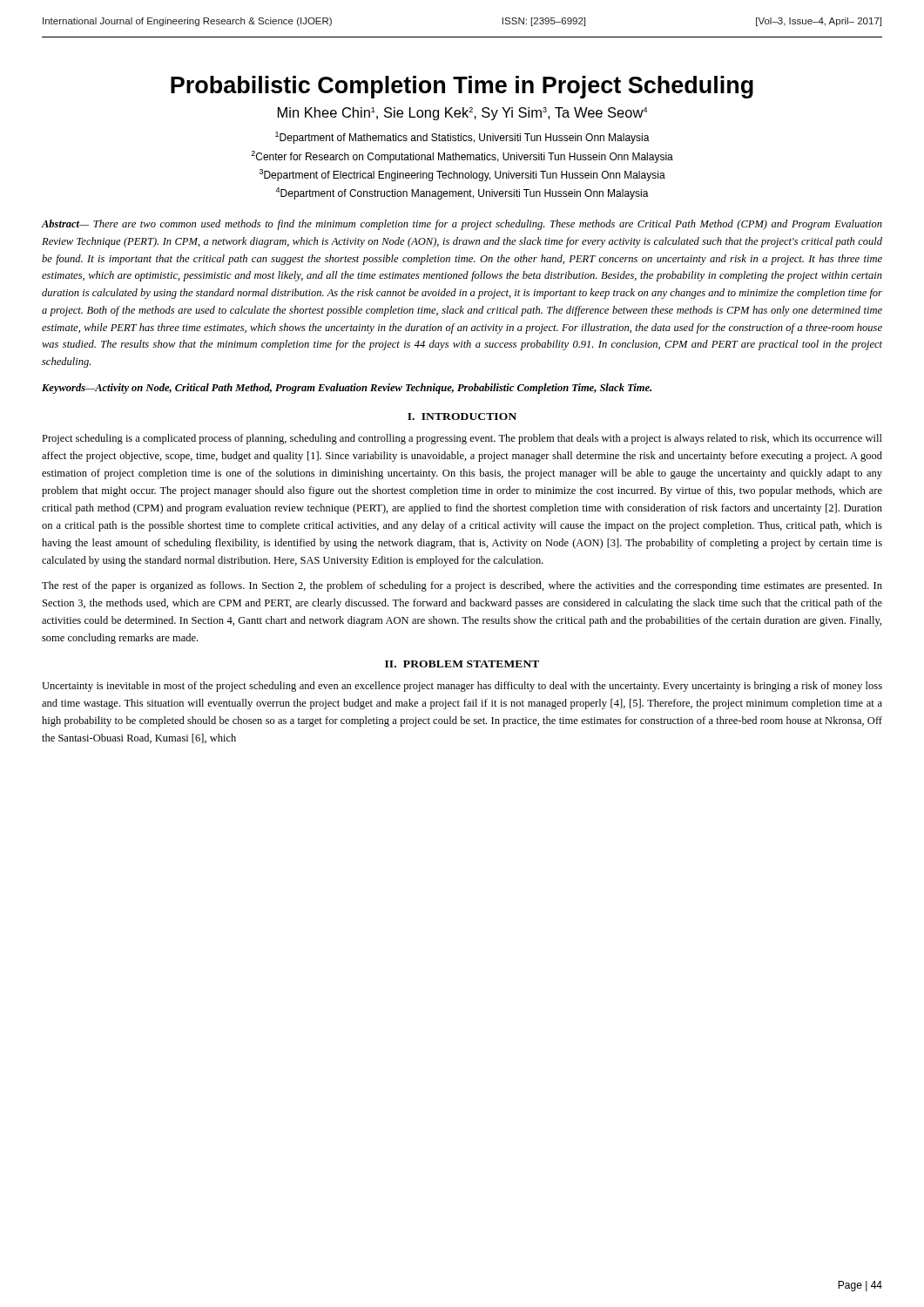The image size is (924, 1307).
Task: Find "I. Introduction" on this page
Action: click(x=462, y=416)
